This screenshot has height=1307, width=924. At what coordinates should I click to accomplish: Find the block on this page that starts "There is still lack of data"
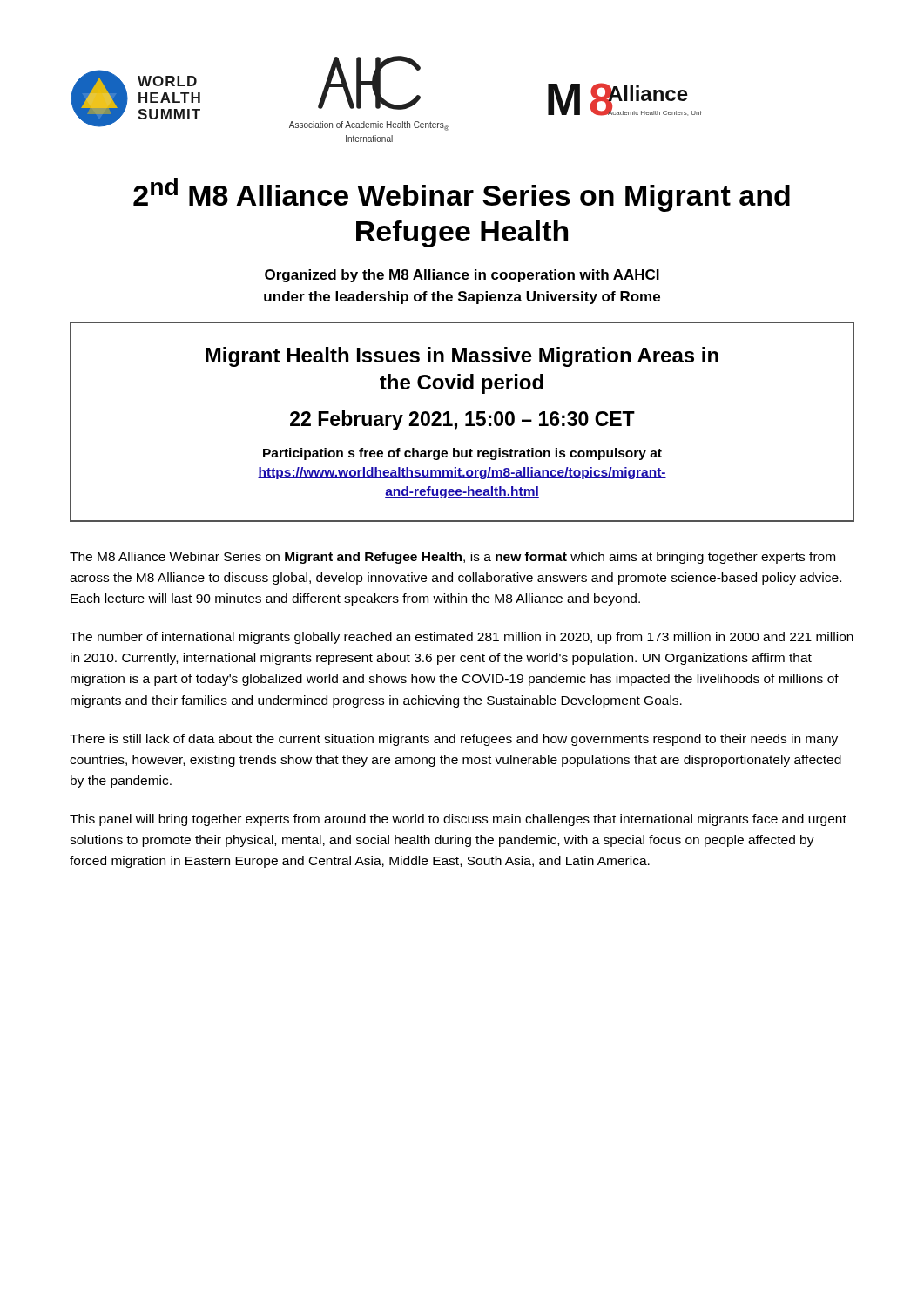[456, 759]
